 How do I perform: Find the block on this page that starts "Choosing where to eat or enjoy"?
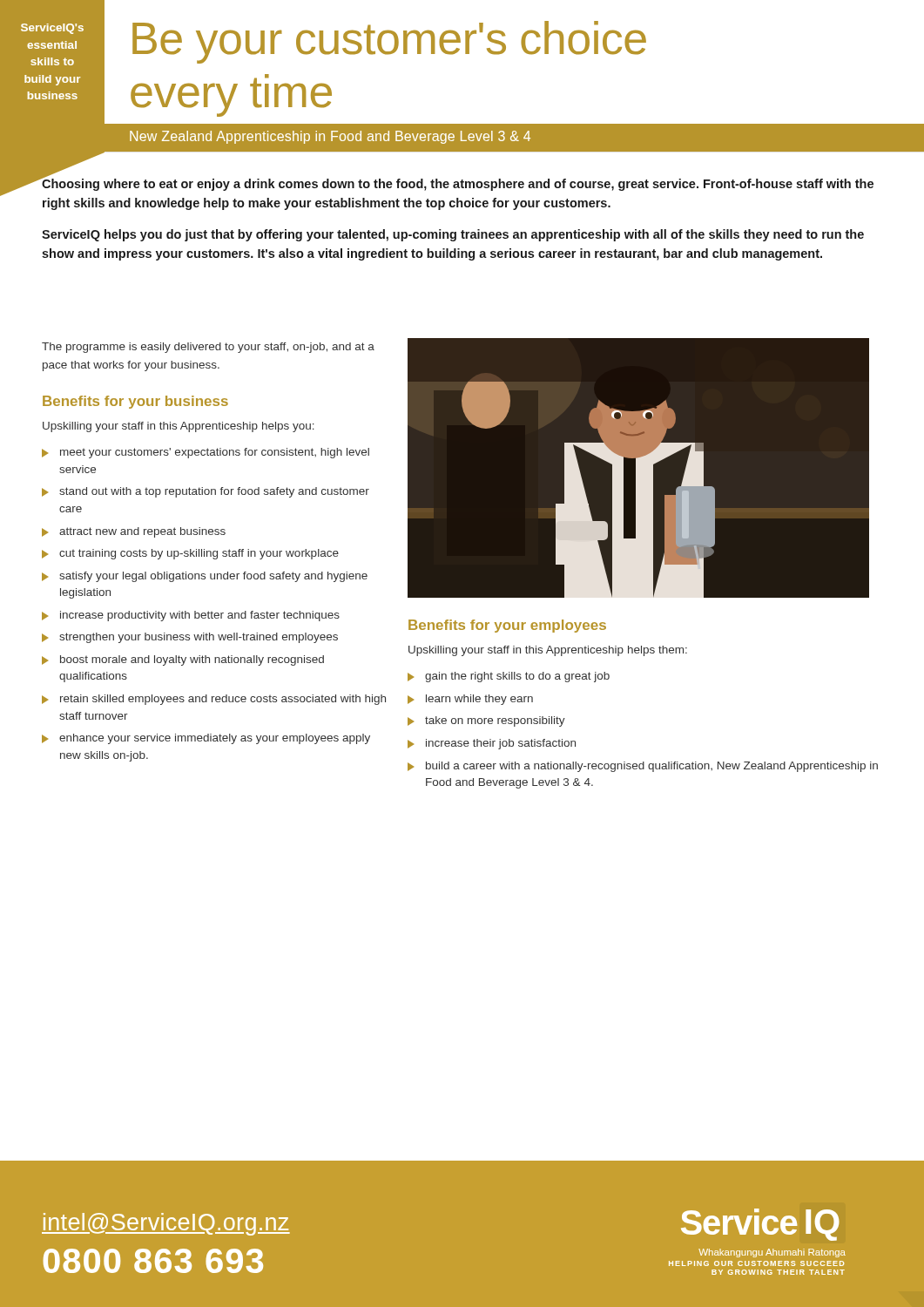(458, 193)
